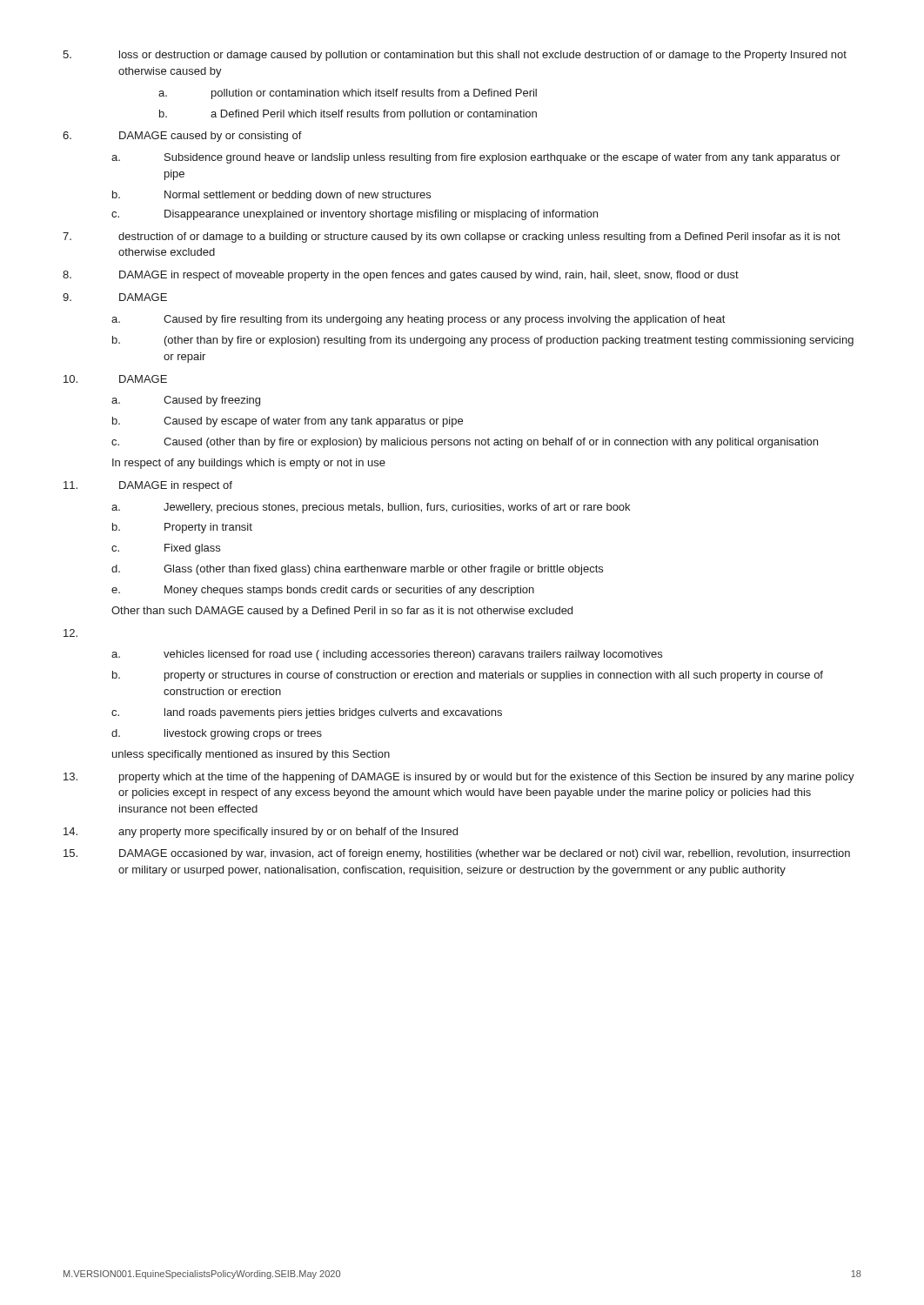This screenshot has width=924, height=1305.
Task: Locate the region starting "5. loss or destruction or damage caused by"
Action: coord(462,85)
